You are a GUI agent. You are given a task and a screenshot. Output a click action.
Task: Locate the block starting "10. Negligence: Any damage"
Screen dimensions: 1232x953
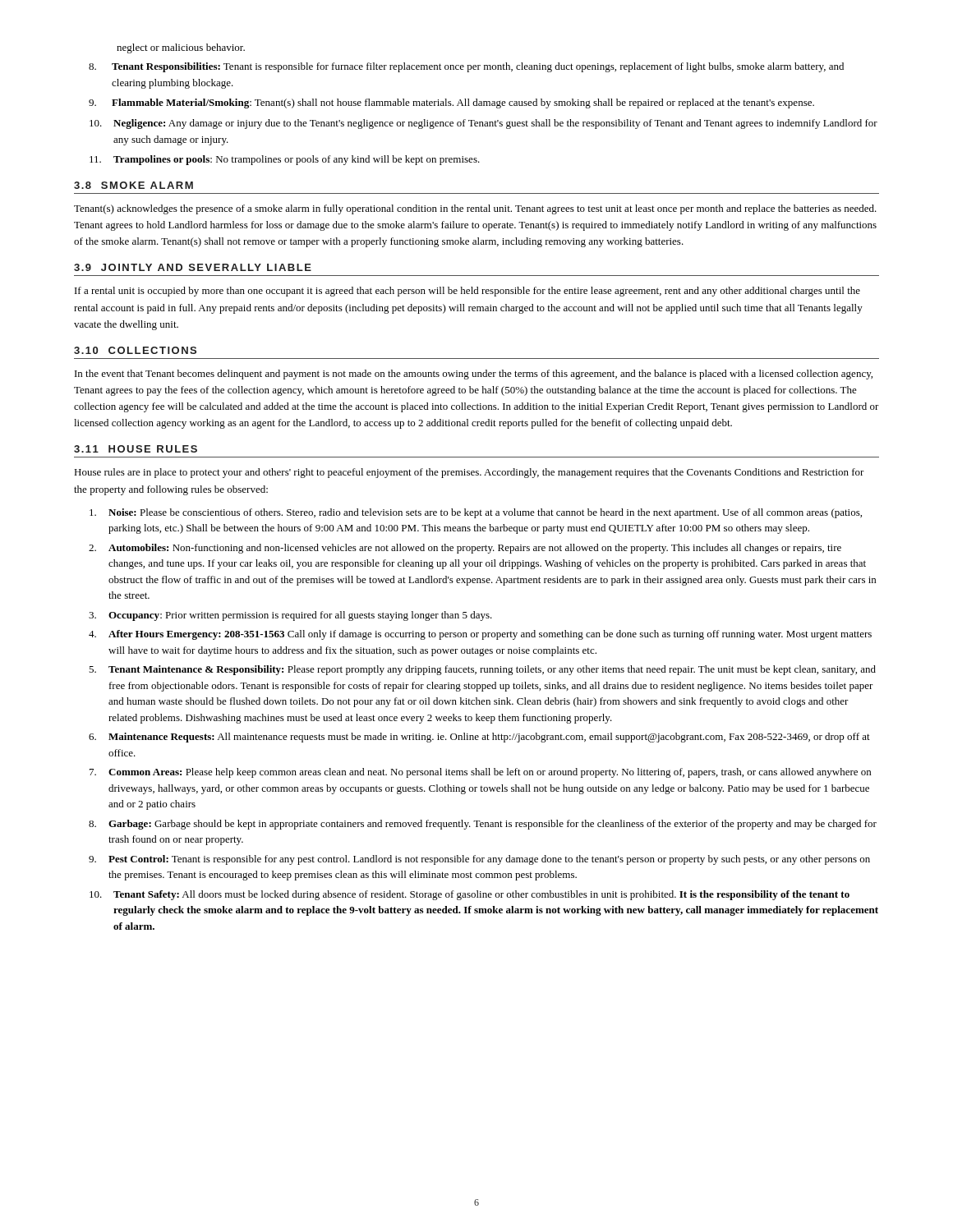coord(484,131)
